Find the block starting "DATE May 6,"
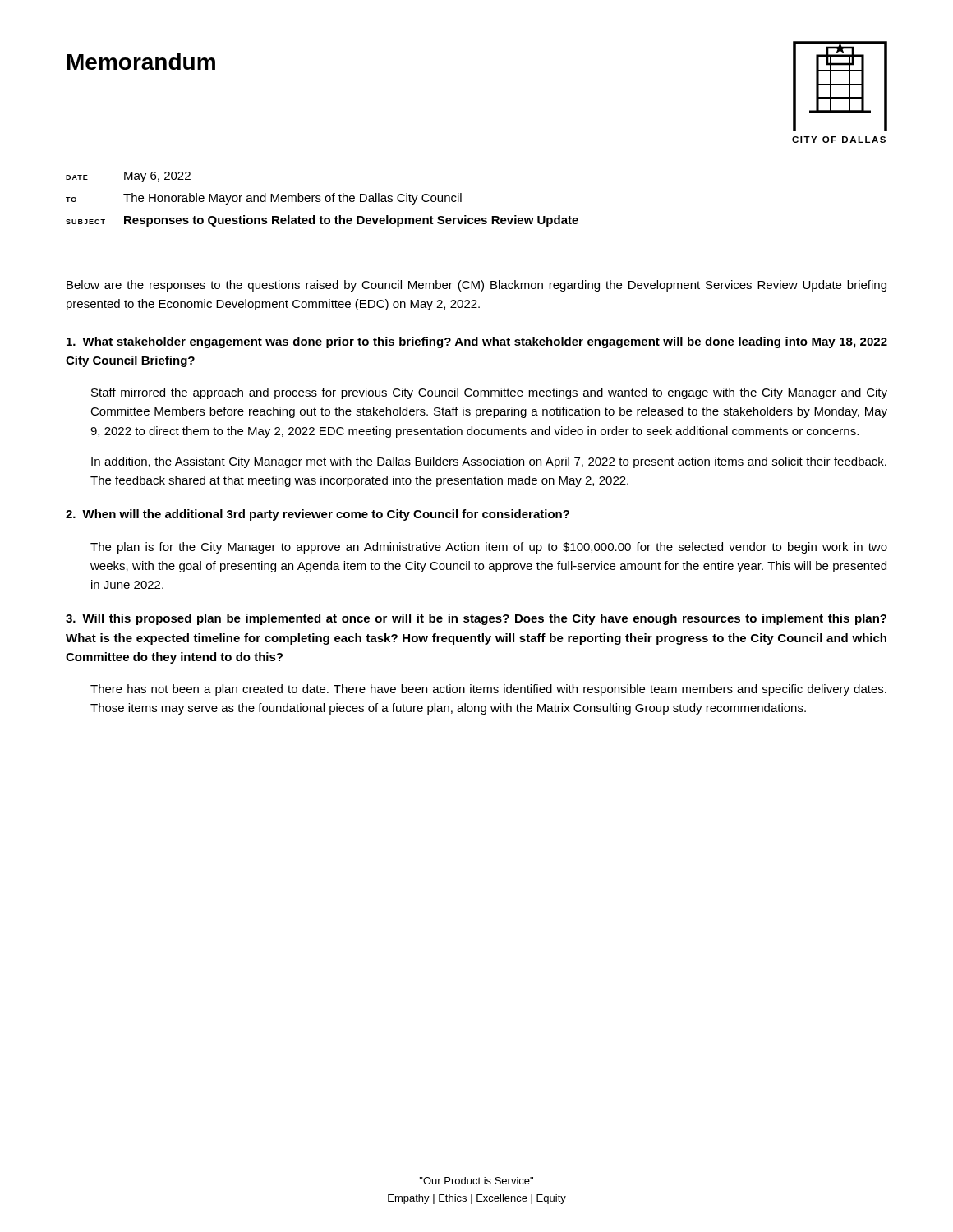The width and height of the screenshot is (953, 1232). (128, 175)
